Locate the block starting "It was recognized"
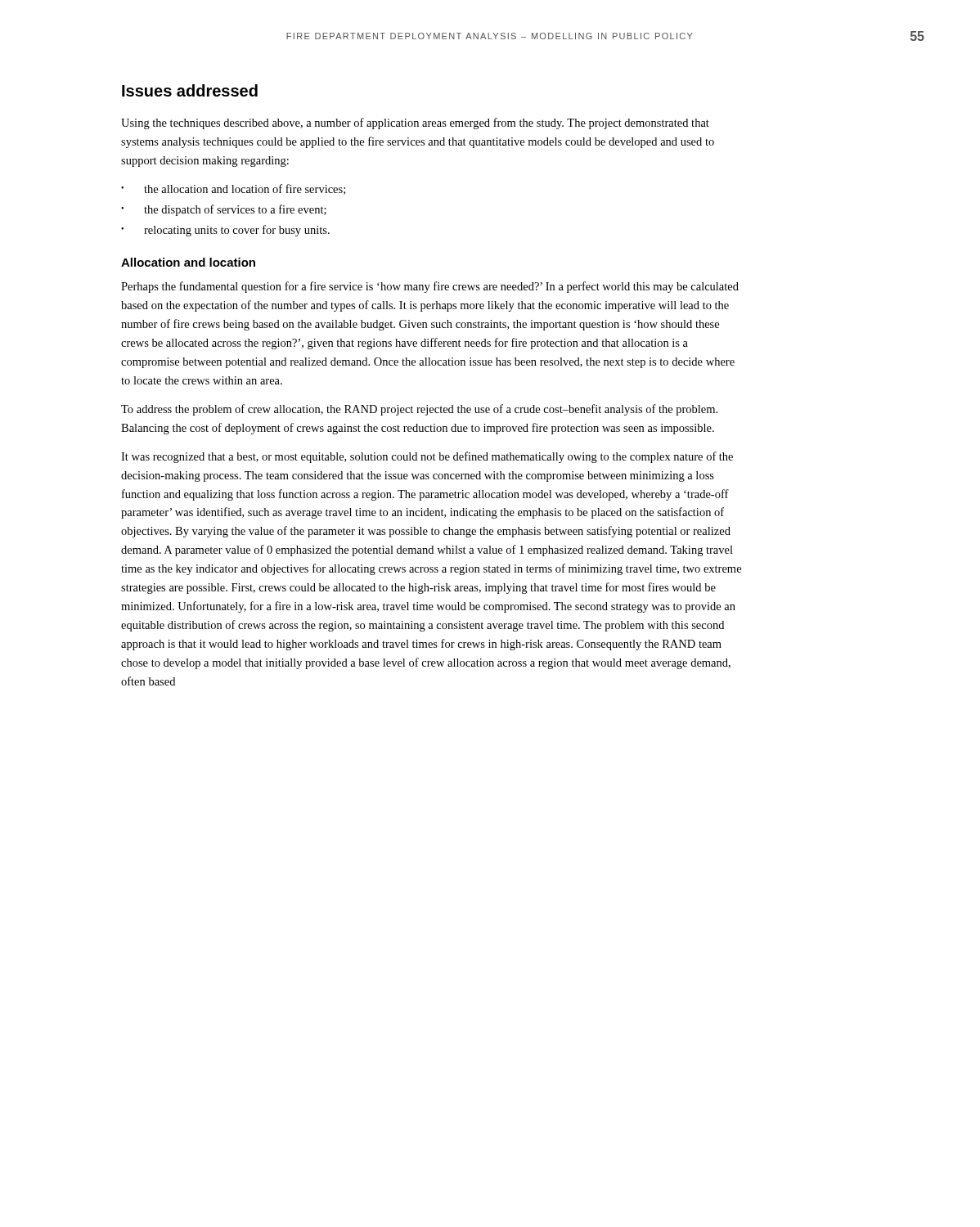Screen dimensions: 1227x980 coord(432,569)
